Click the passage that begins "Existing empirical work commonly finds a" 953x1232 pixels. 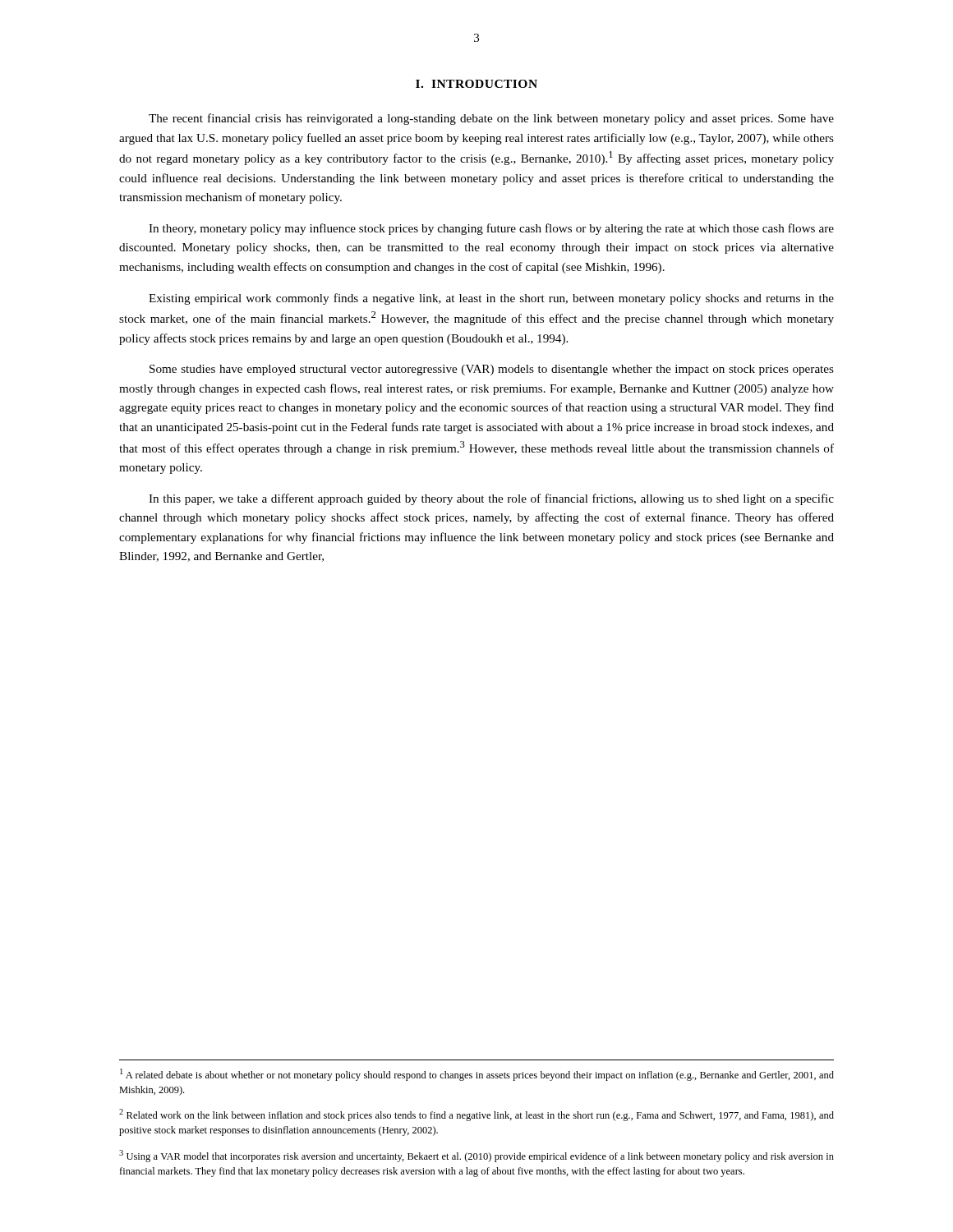tap(476, 318)
